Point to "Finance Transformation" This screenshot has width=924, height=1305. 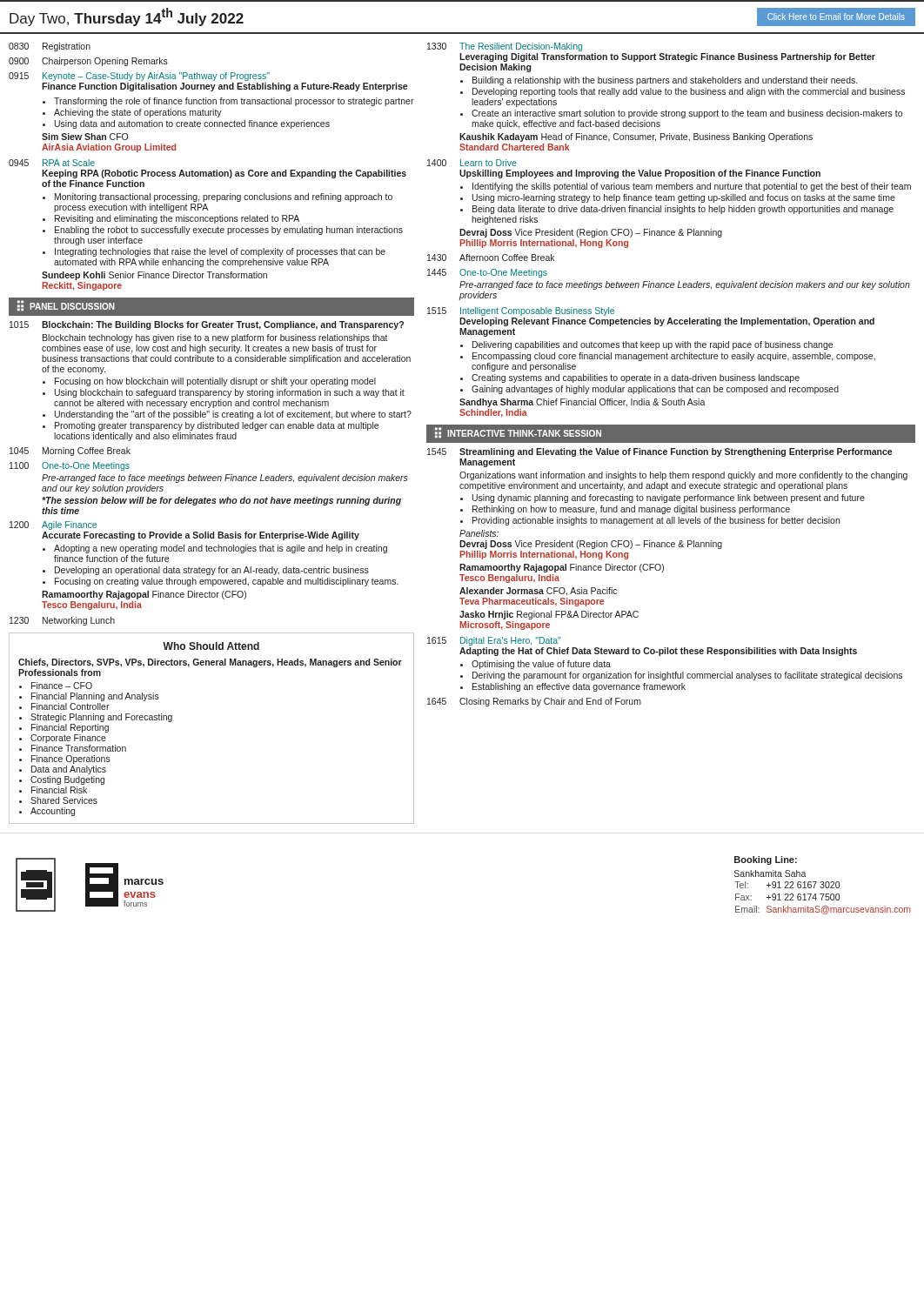[78, 748]
